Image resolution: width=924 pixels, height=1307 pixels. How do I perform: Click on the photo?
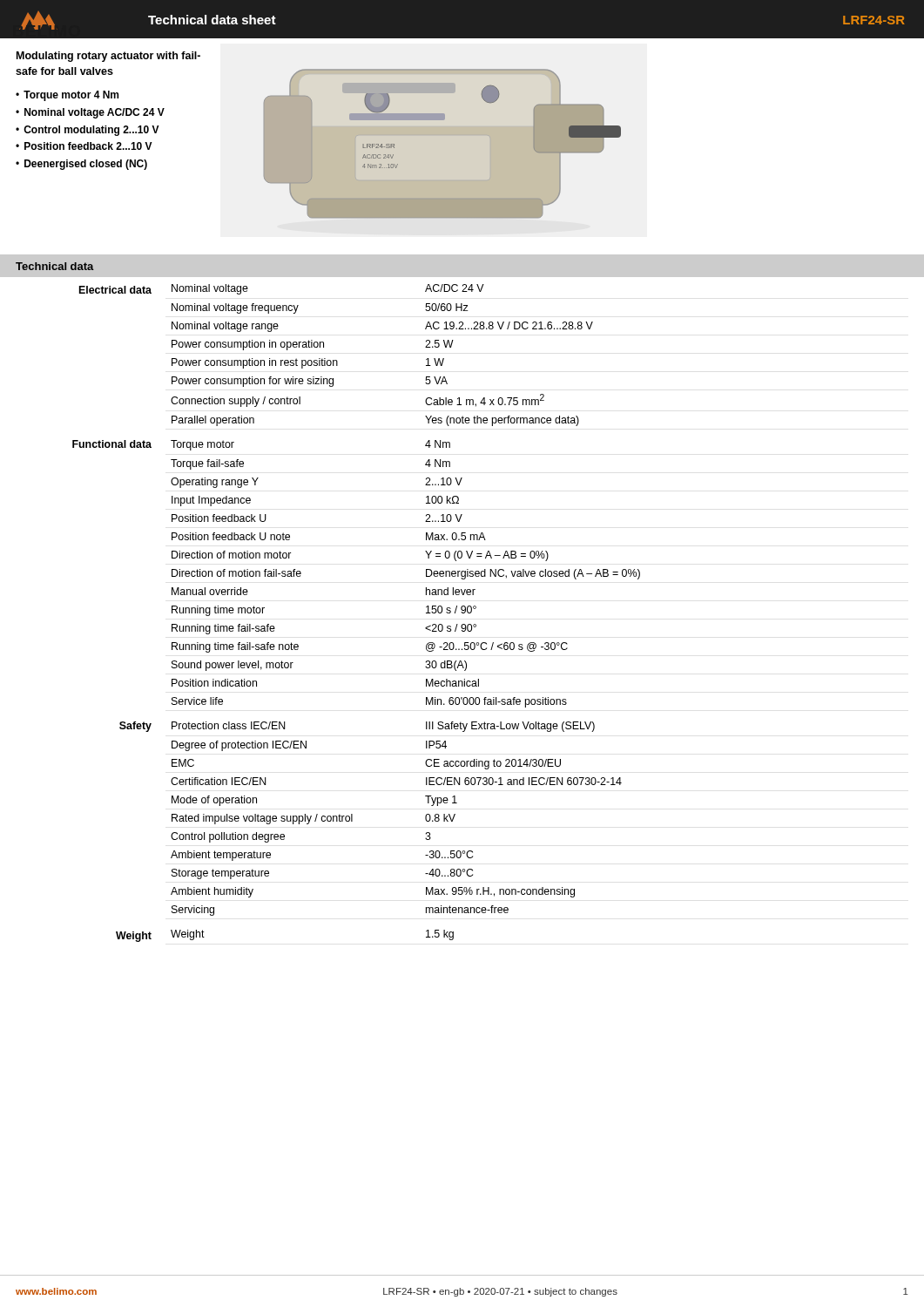tap(434, 140)
